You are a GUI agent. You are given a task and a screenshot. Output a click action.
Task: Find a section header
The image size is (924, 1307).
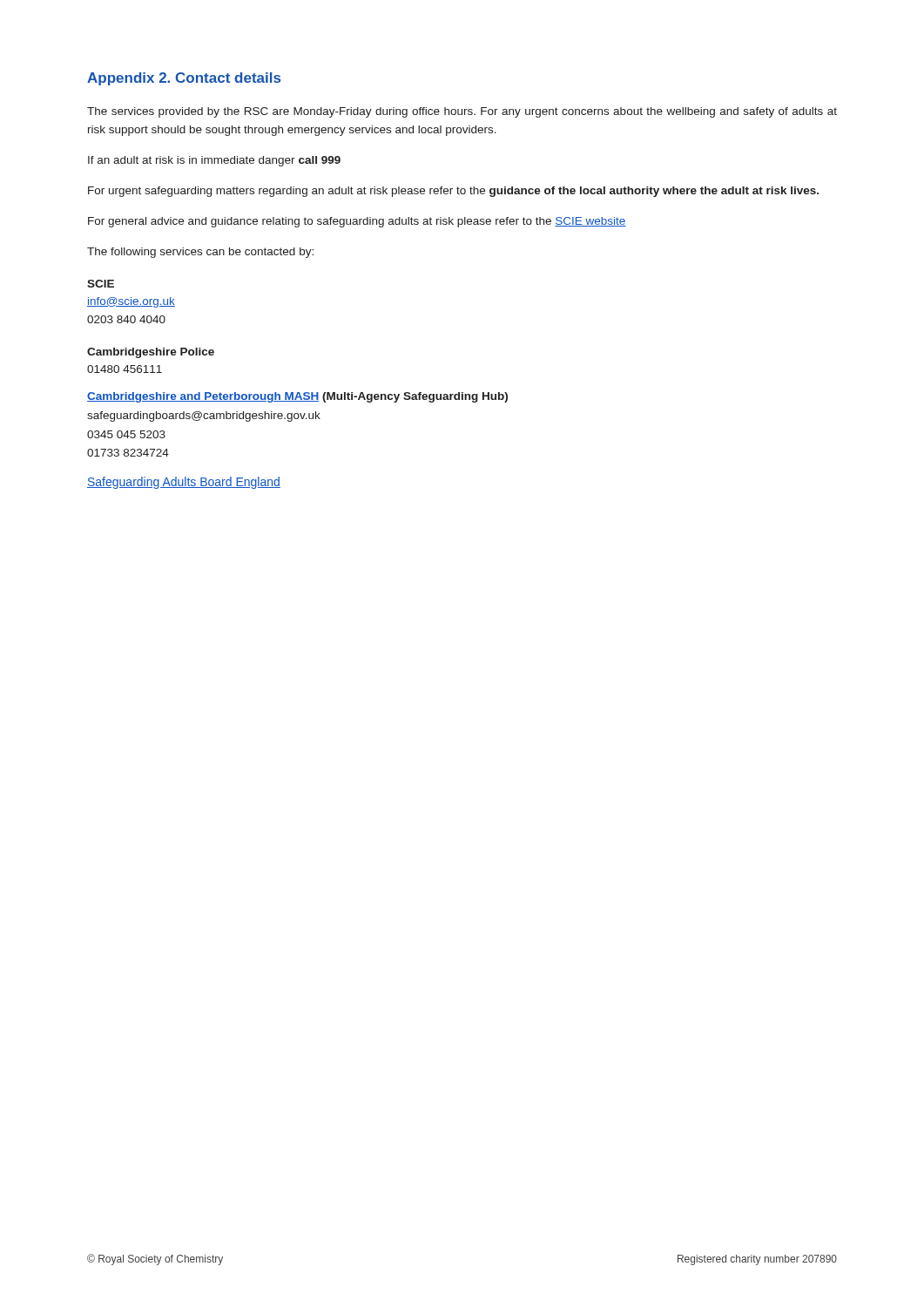[x=184, y=78]
